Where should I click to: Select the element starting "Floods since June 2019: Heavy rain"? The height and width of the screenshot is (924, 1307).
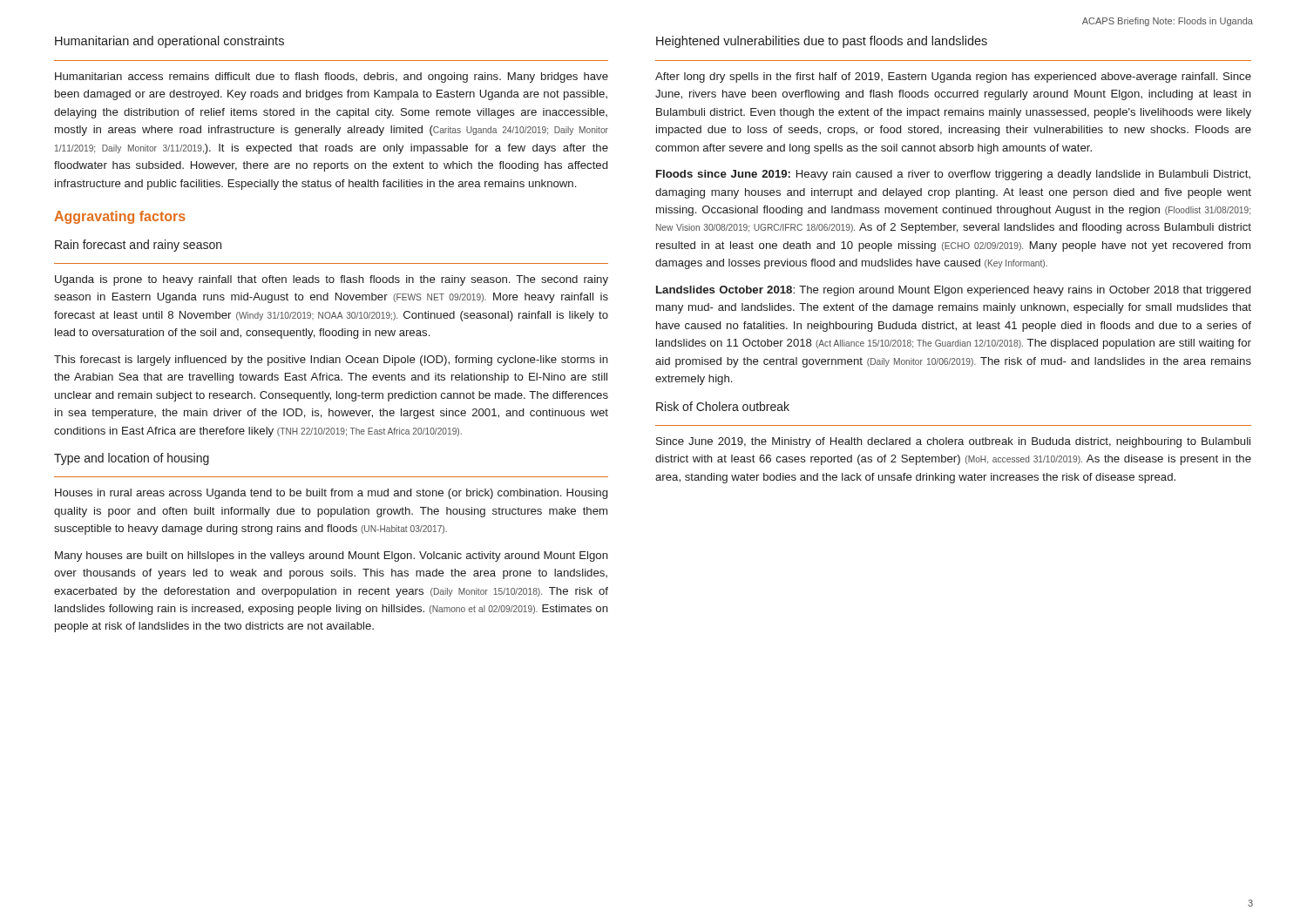click(x=953, y=218)
